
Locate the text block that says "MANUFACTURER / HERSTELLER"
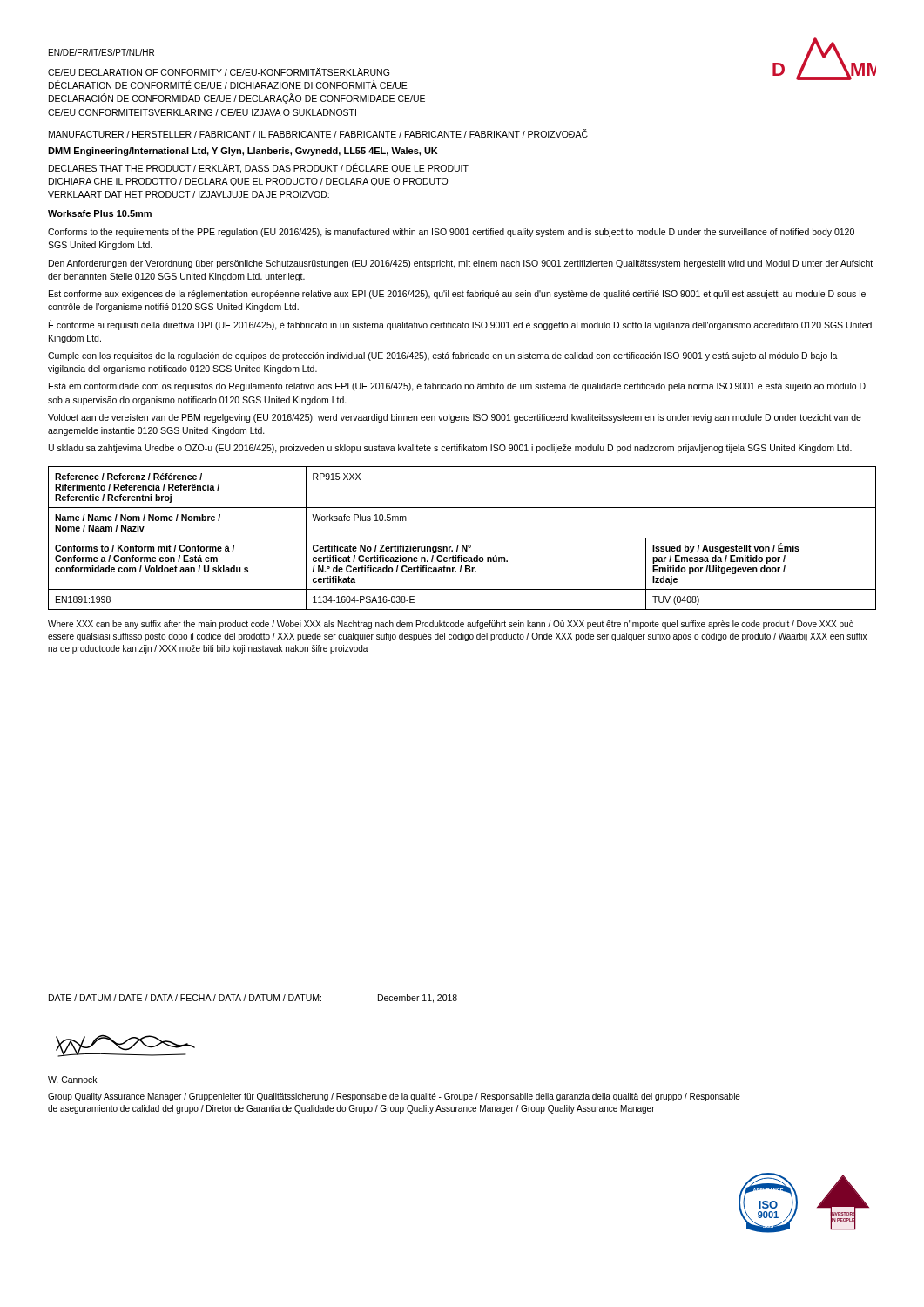point(318,134)
